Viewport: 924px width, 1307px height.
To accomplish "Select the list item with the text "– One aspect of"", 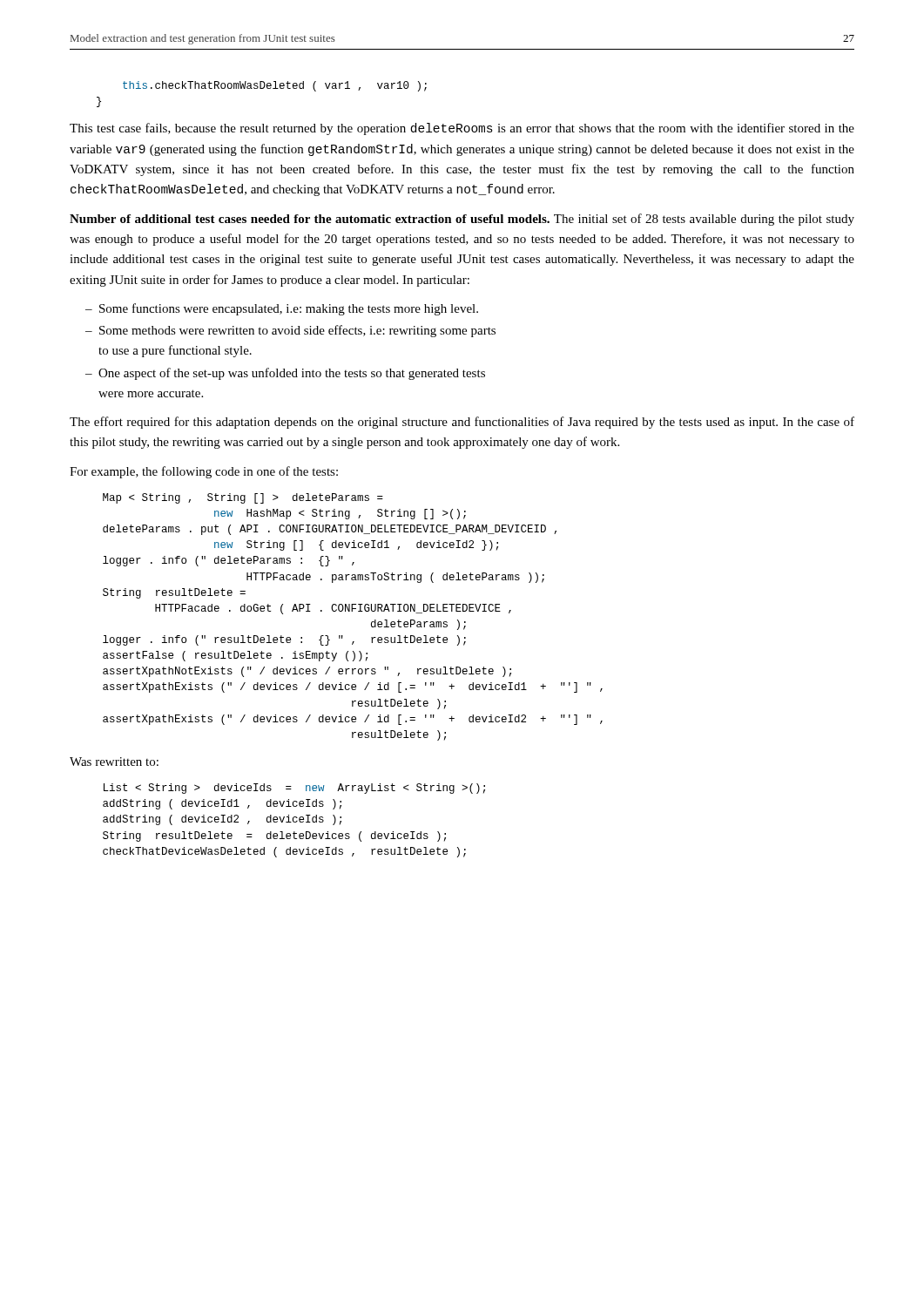I will 285,383.
